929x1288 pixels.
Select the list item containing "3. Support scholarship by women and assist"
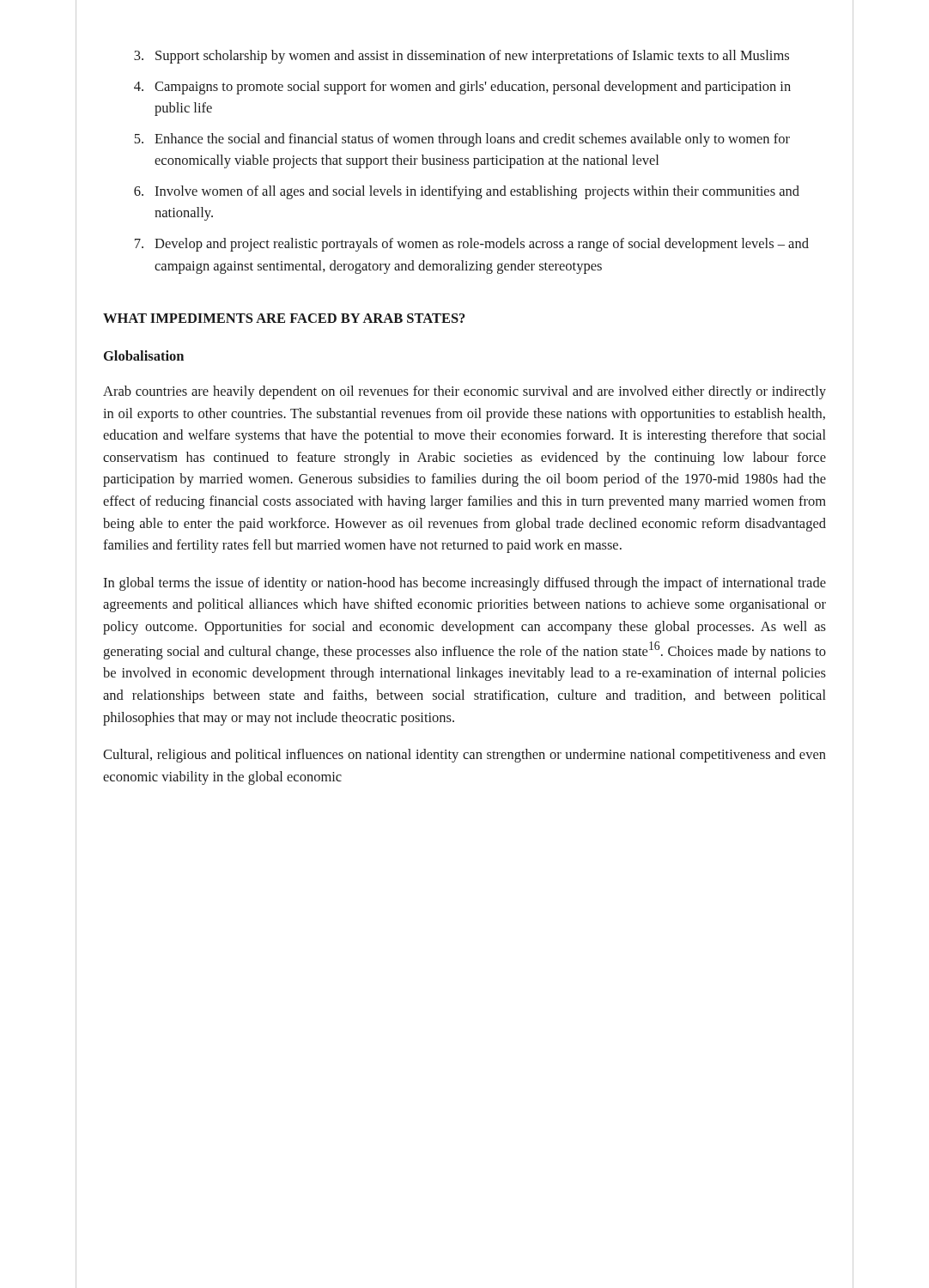coord(473,56)
